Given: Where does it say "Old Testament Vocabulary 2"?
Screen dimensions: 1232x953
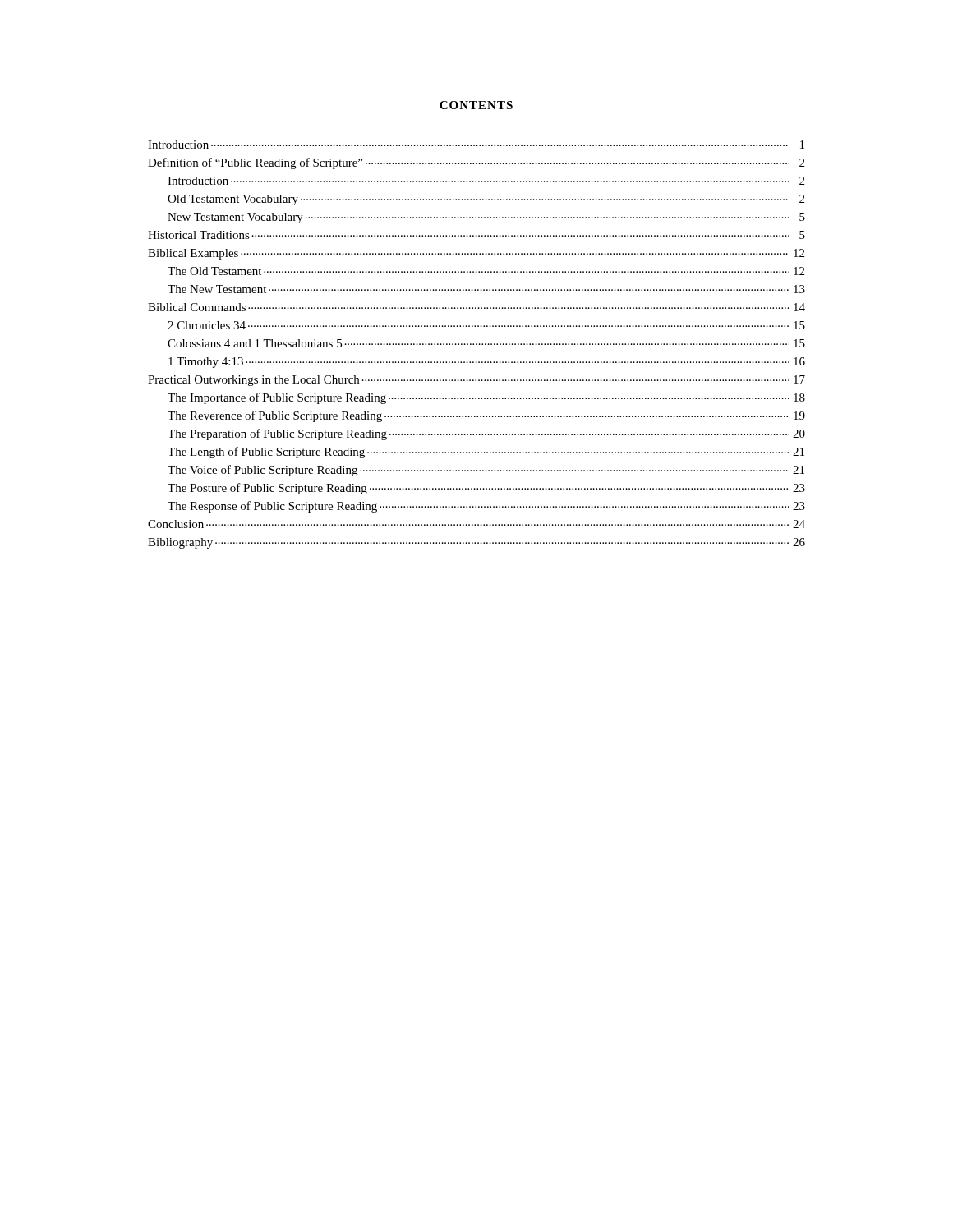Looking at the screenshot, I should (476, 199).
